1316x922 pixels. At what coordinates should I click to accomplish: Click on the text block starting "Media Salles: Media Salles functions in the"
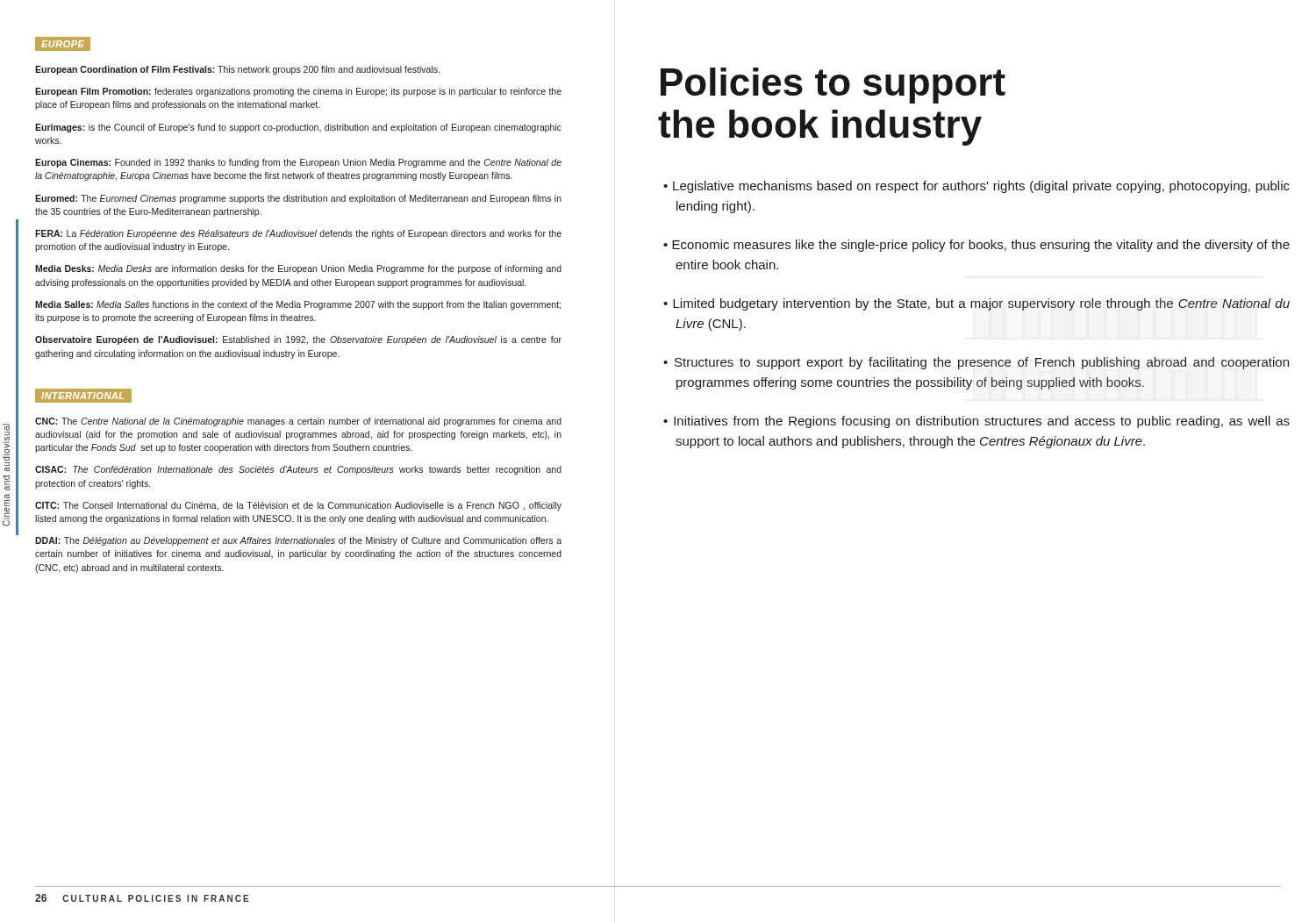(298, 311)
